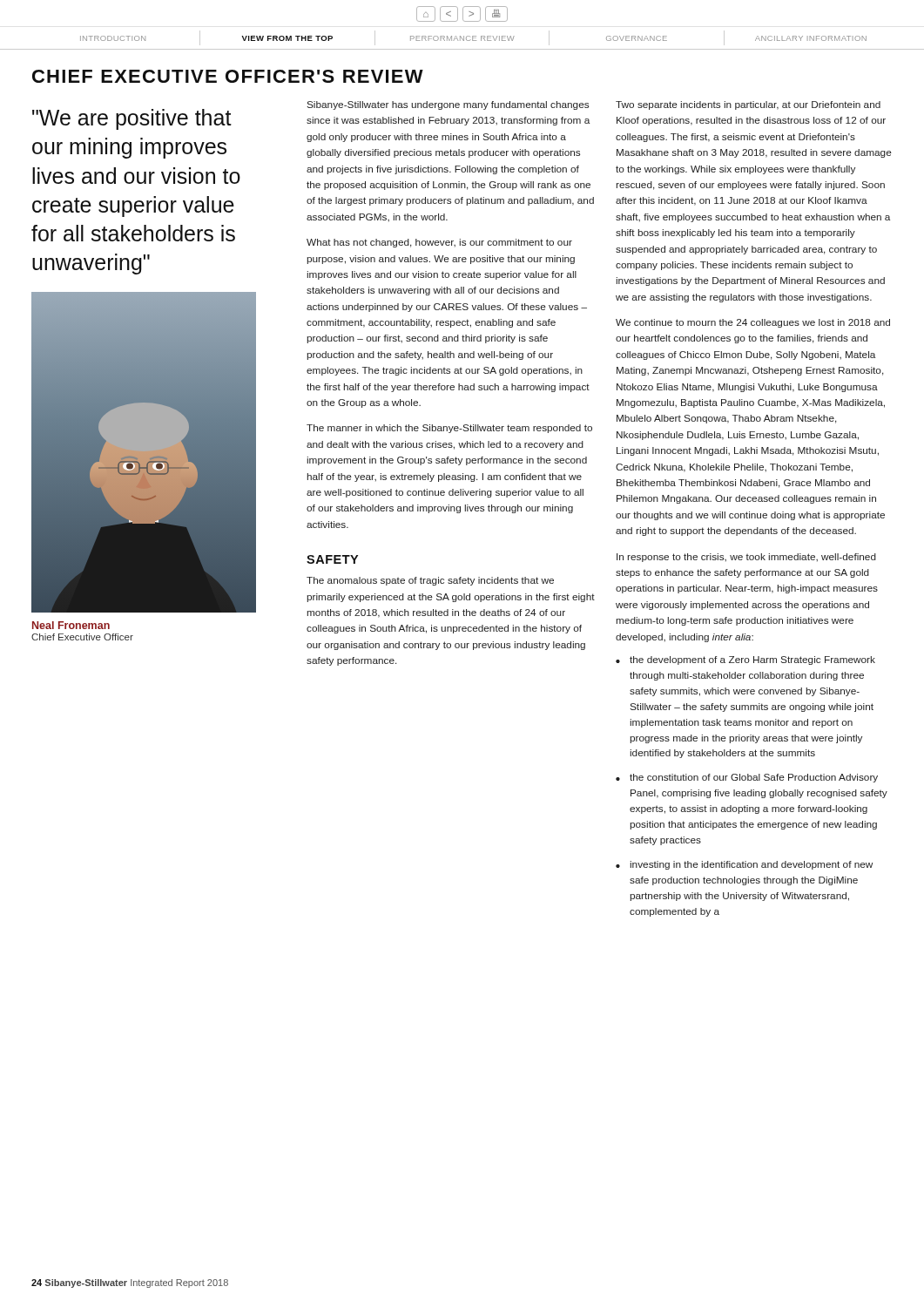Where is the passage that starts "Two separate incidents in particular,"?
924x1307 pixels.
(x=754, y=201)
